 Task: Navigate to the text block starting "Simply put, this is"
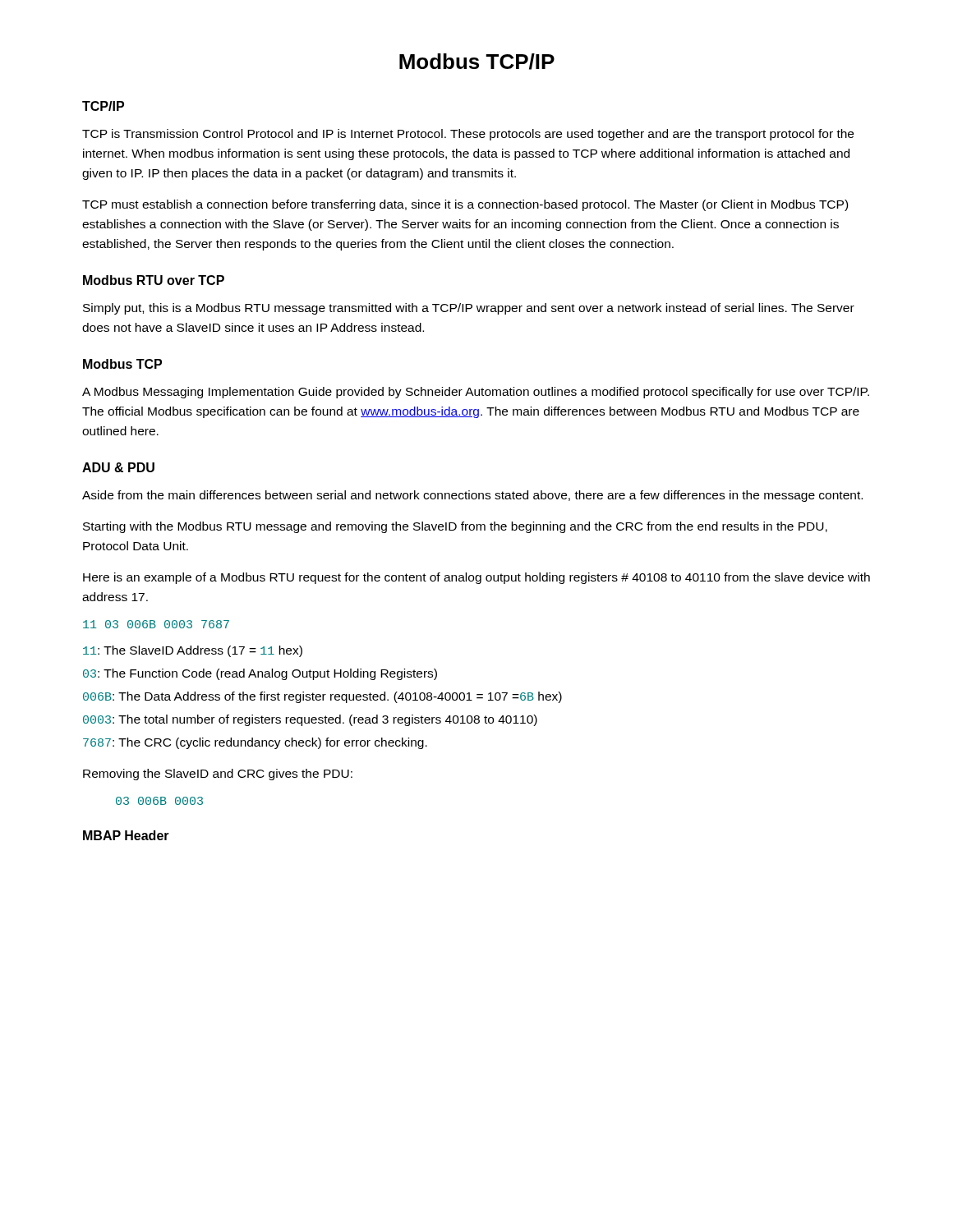click(x=476, y=318)
